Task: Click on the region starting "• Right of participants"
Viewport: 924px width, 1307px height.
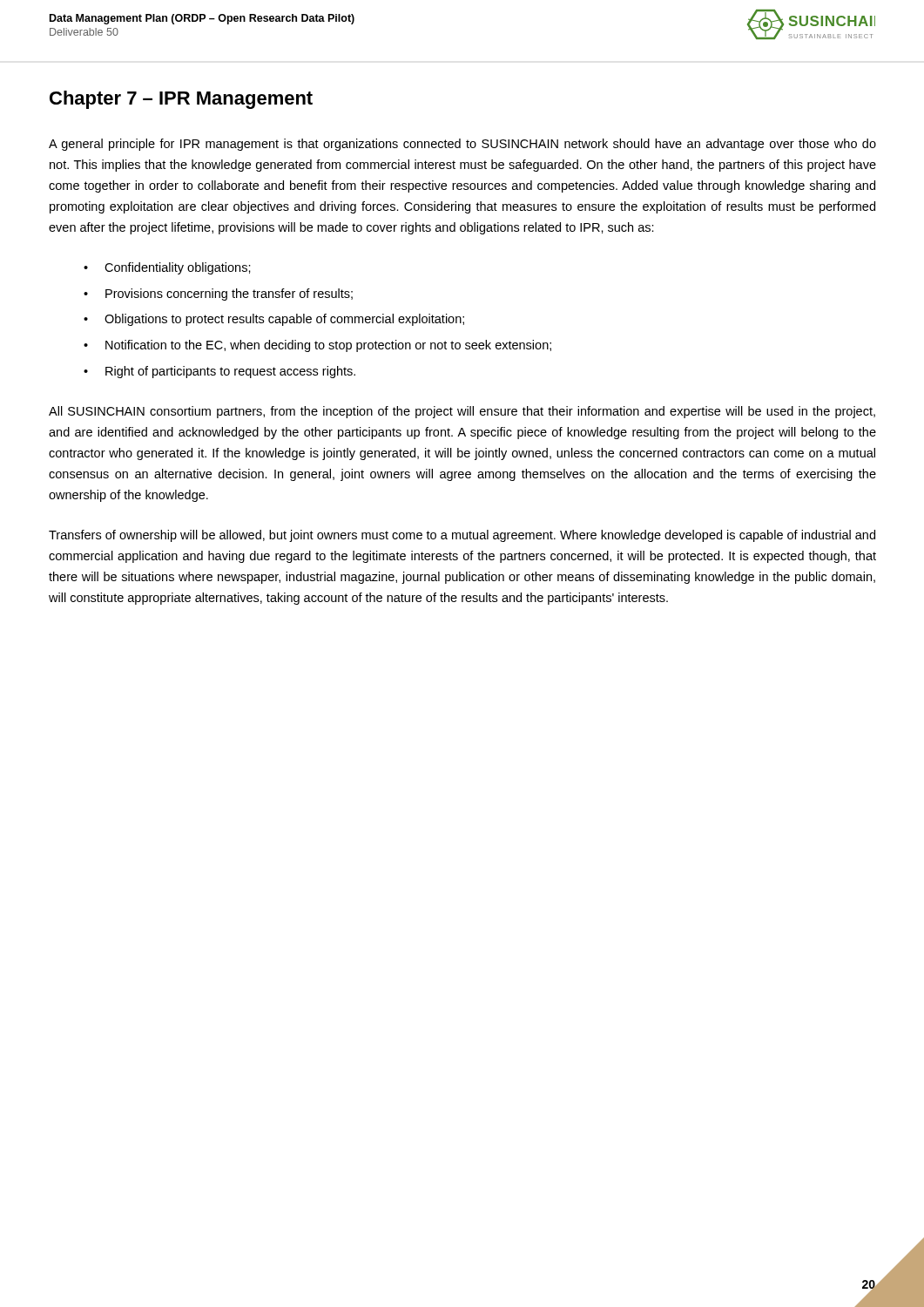Action: pyautogui.click(x=219, y=372)
